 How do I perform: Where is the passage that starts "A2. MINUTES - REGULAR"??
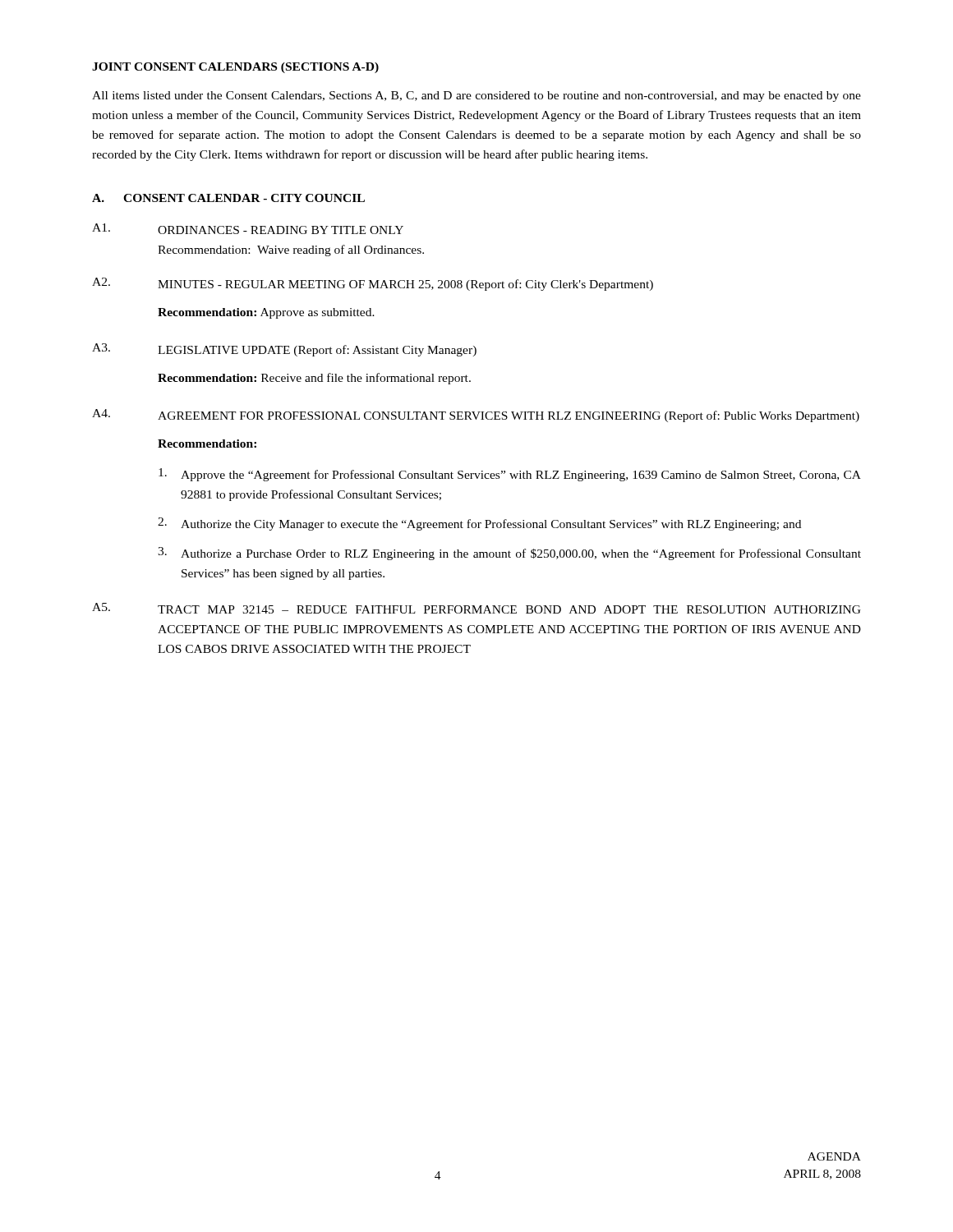coord(476,298)
